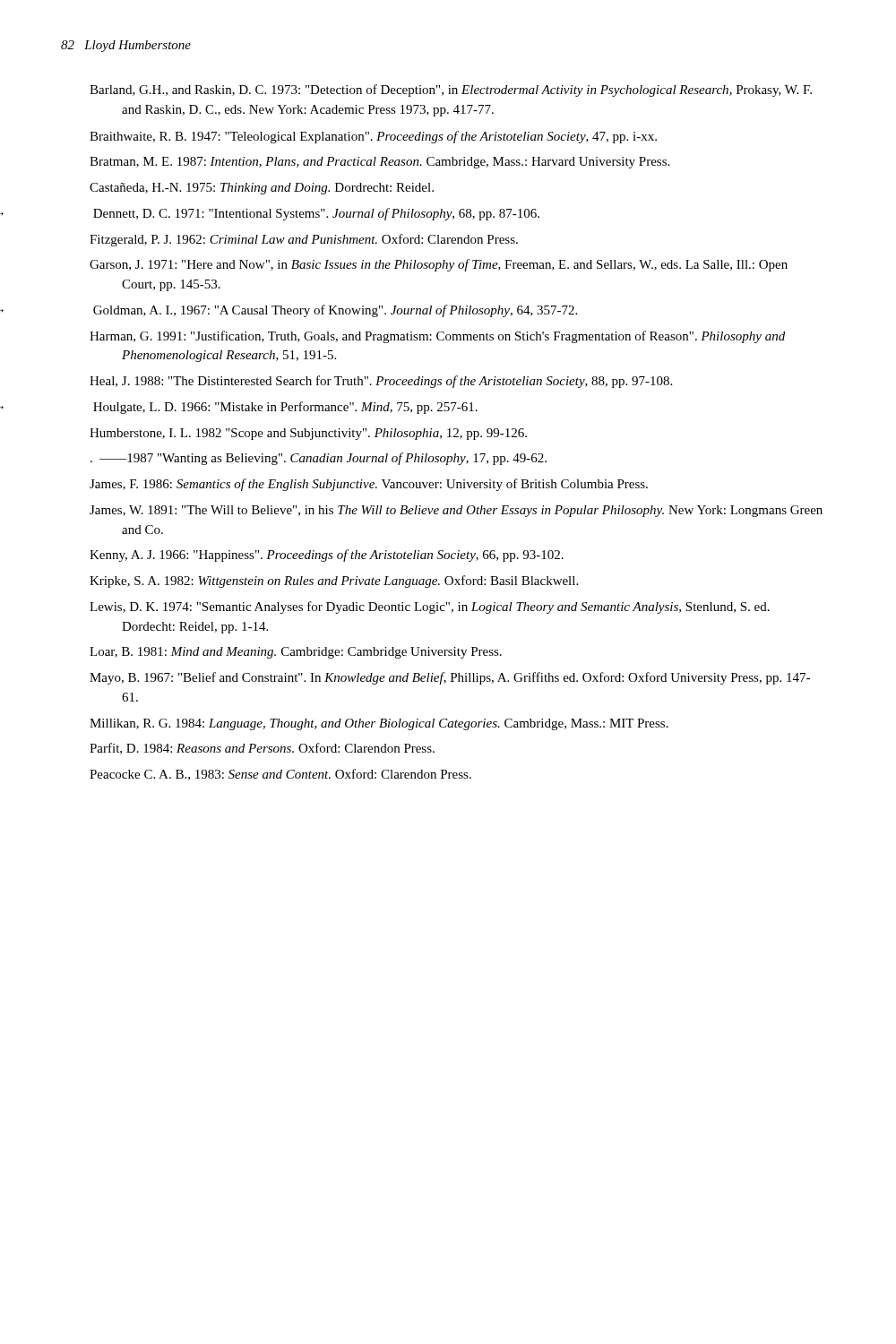Find the block starting "→ Dennett, D. C."

coord(315,214)
